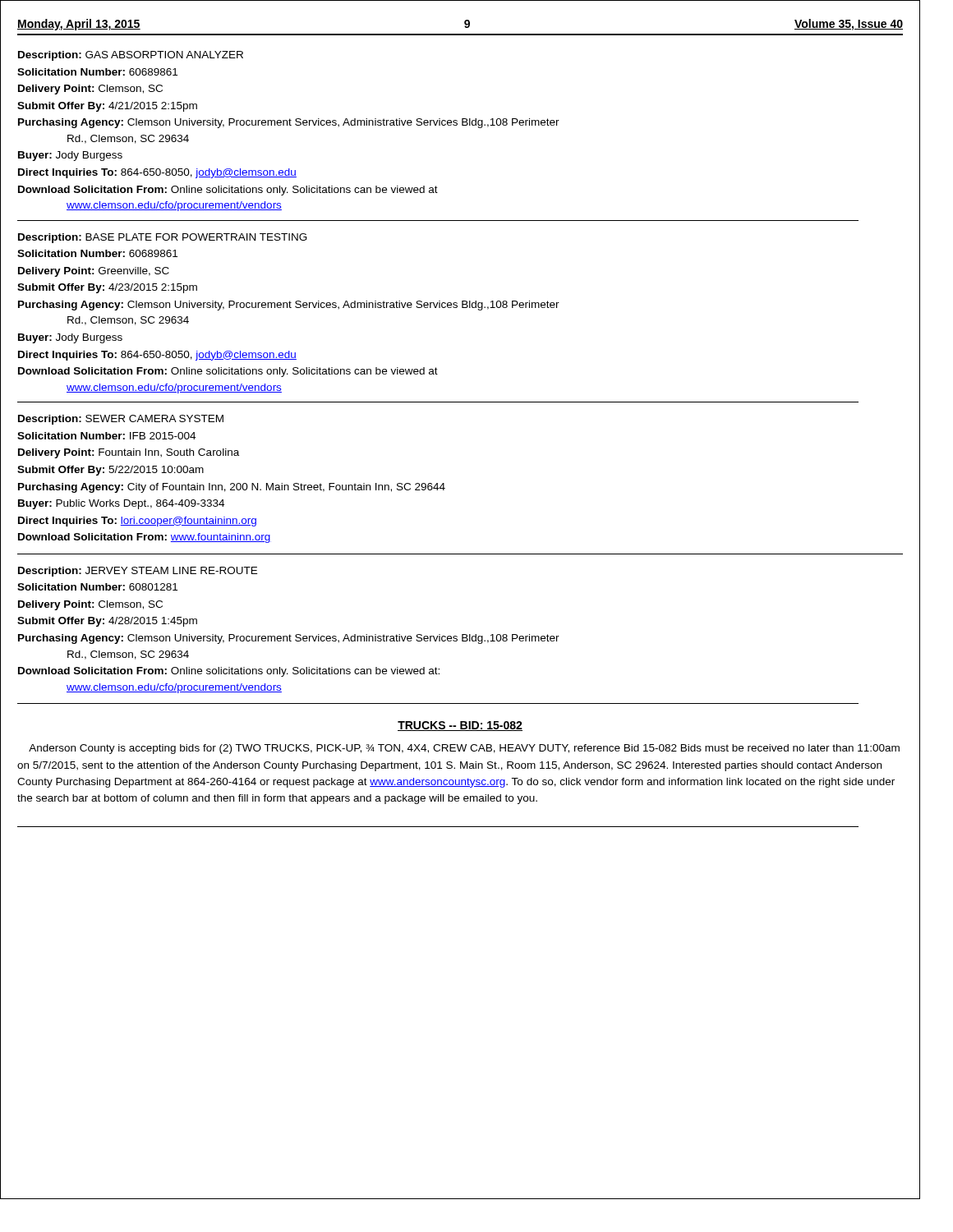Viewport: 953px width, 1232px height.
Task: Find the text block starting "Description: JERVEY STEAM LINE RE-ROUTE Solicitation Number: 60801281"
Action: coord(460,629)
